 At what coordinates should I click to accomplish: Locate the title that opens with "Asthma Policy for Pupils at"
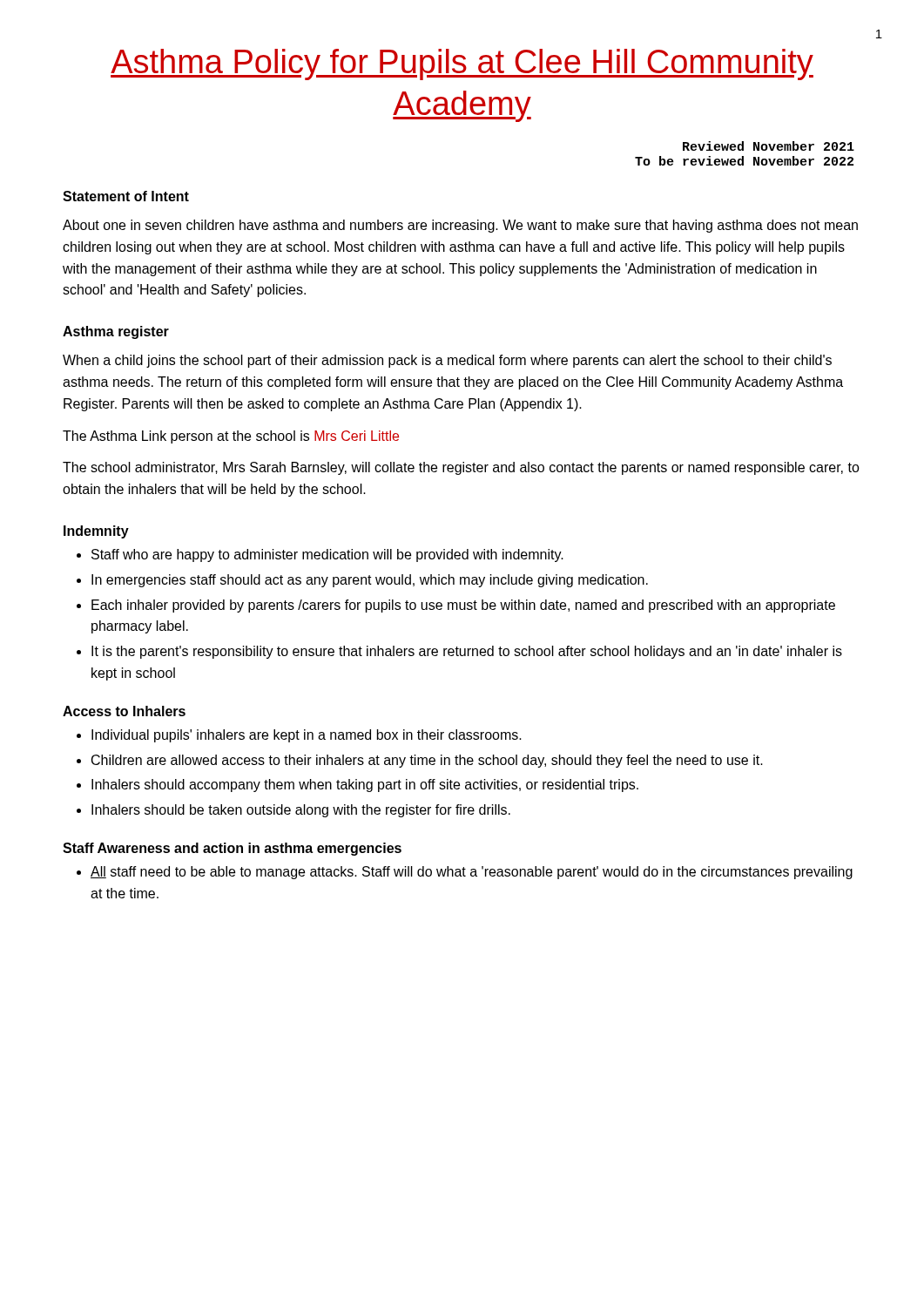tap(462, 83)
